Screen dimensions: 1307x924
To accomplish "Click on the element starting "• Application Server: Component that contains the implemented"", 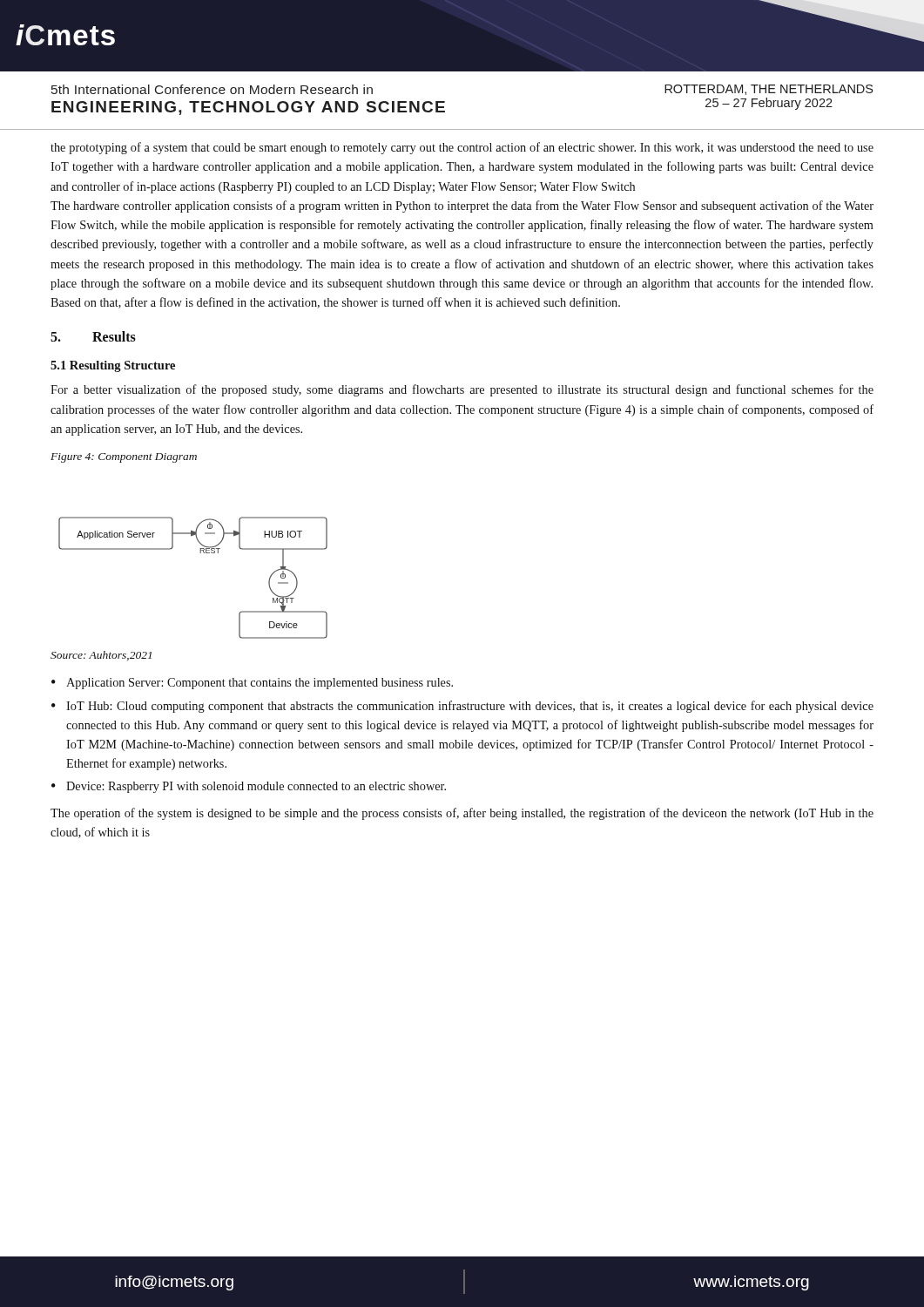I will pos(462,683).
